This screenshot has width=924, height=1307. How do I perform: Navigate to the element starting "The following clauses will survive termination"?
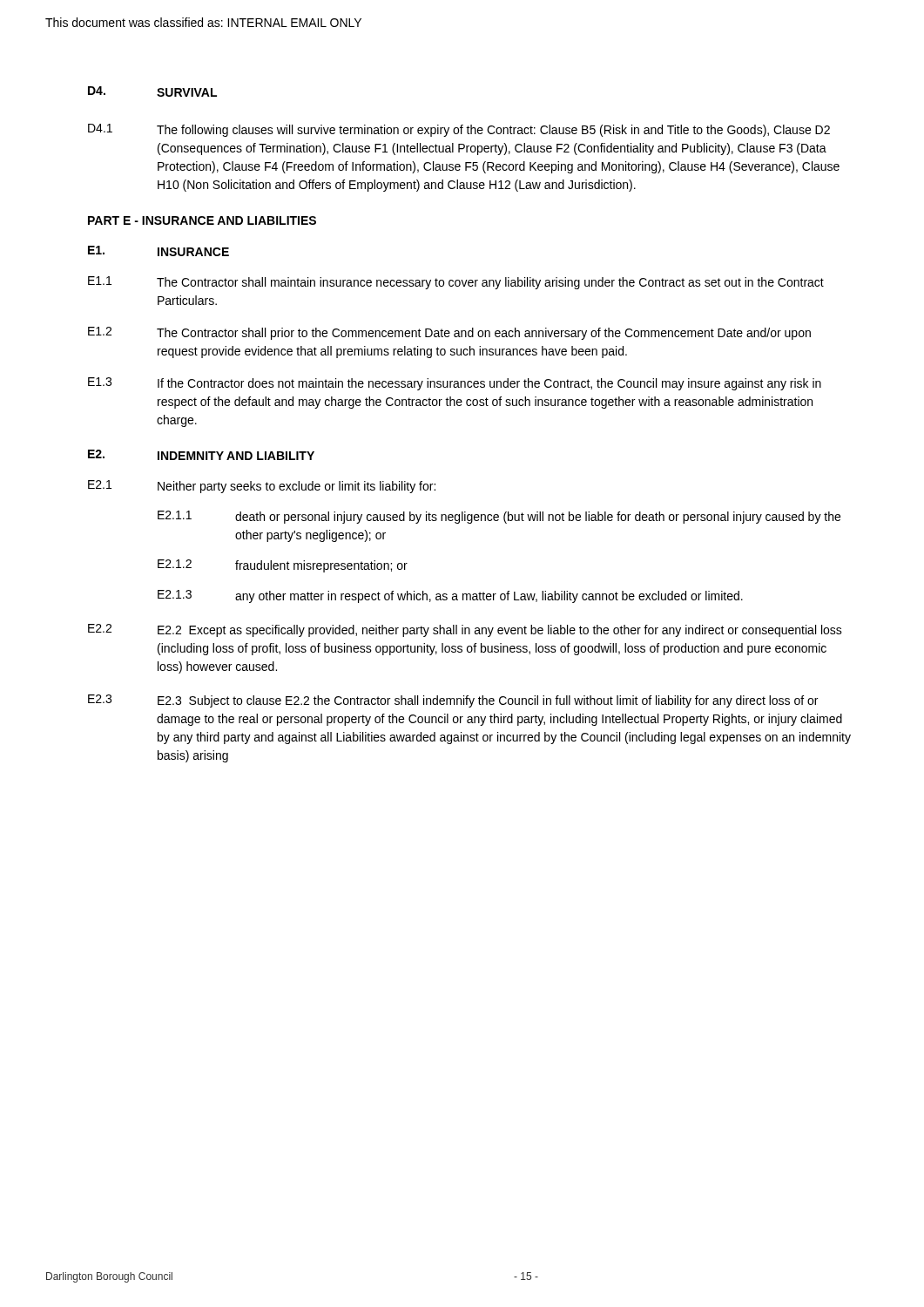[498, 157]
